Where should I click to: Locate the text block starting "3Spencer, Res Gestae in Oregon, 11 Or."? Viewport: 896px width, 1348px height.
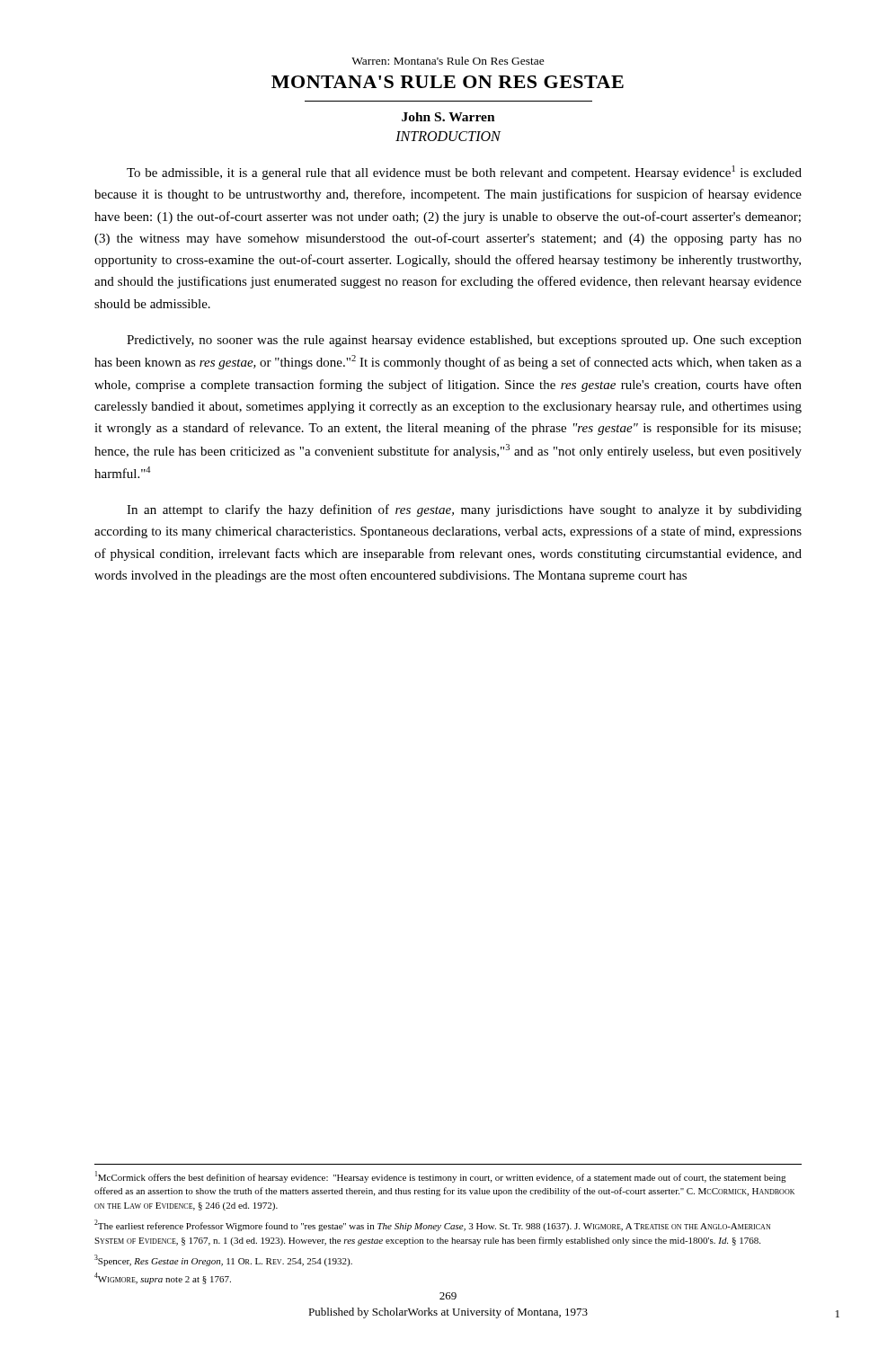pos(224,1260)
